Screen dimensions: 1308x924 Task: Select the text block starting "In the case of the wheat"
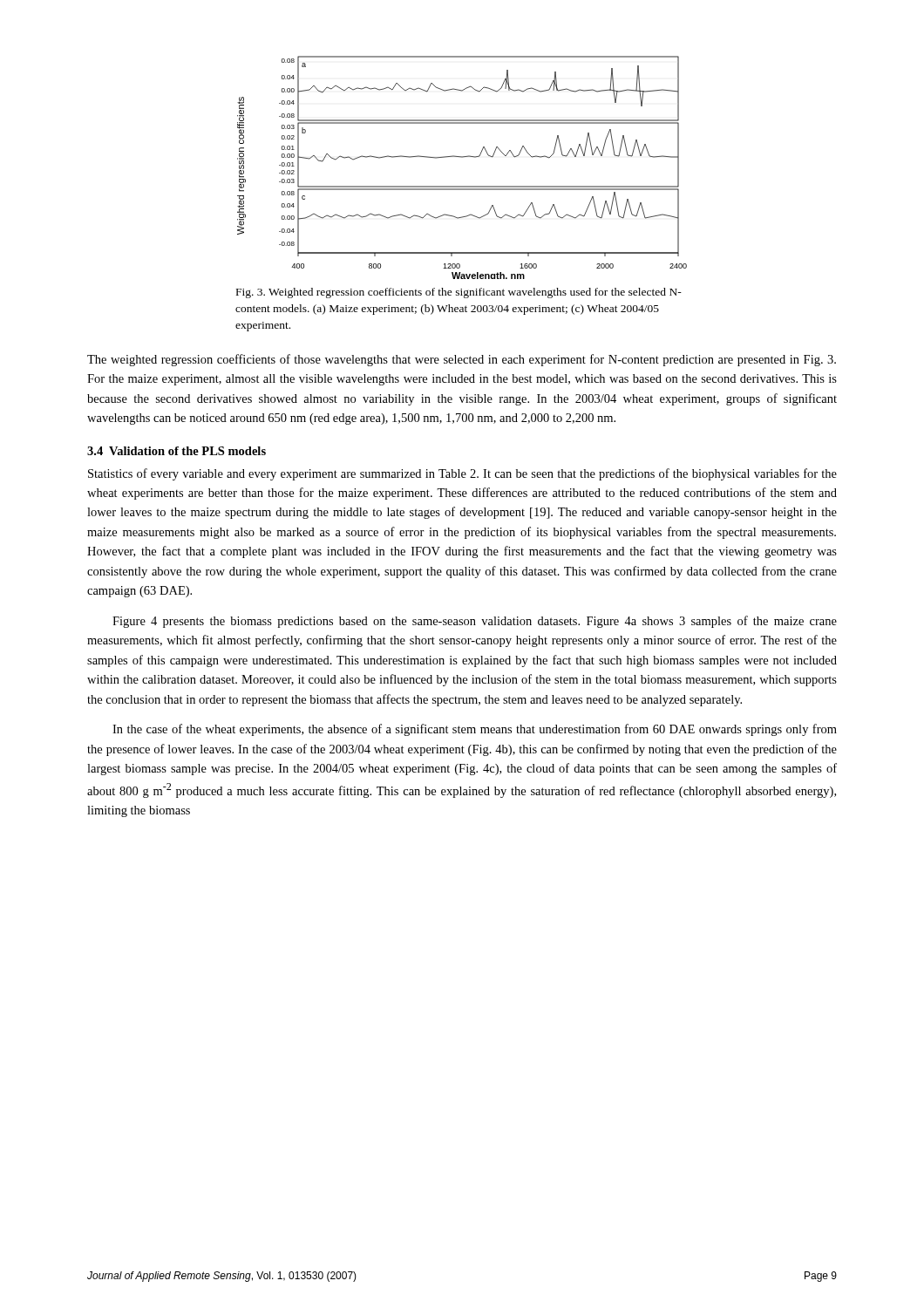[462, 770]
